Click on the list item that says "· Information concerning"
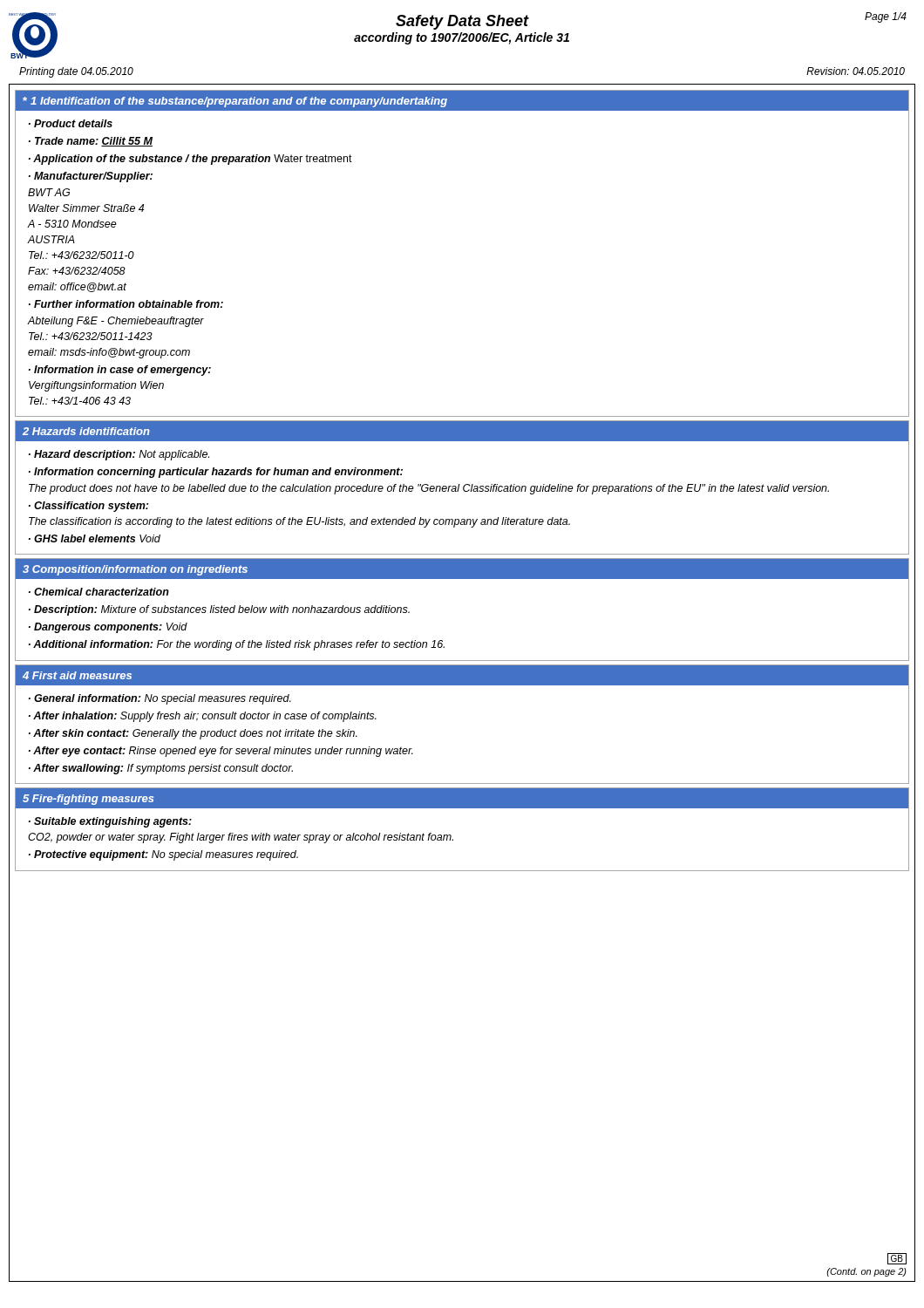This screenshot has height=1308, width=924. pos(429,480)
